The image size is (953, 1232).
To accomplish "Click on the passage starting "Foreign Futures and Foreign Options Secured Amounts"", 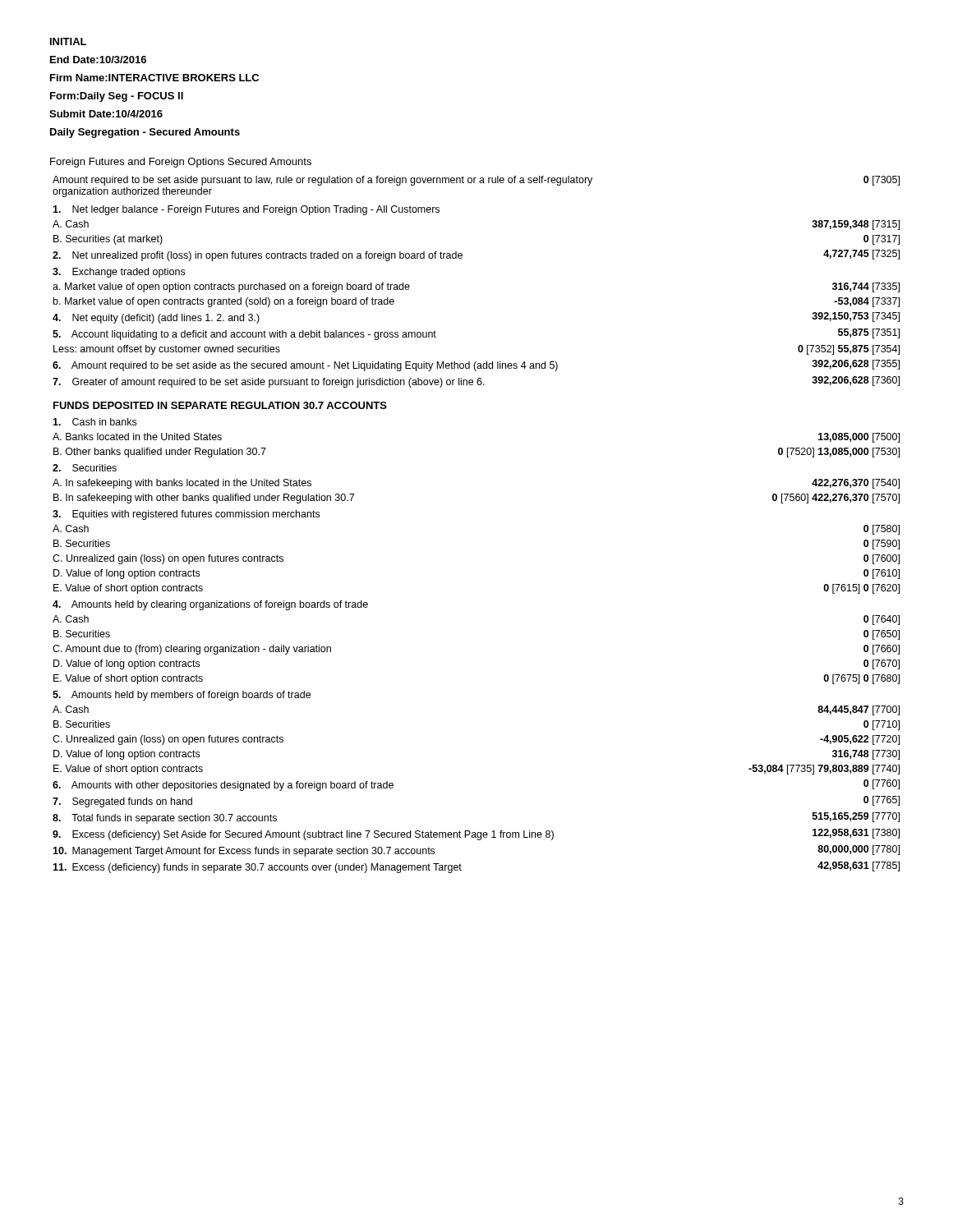I will [180, 161].
